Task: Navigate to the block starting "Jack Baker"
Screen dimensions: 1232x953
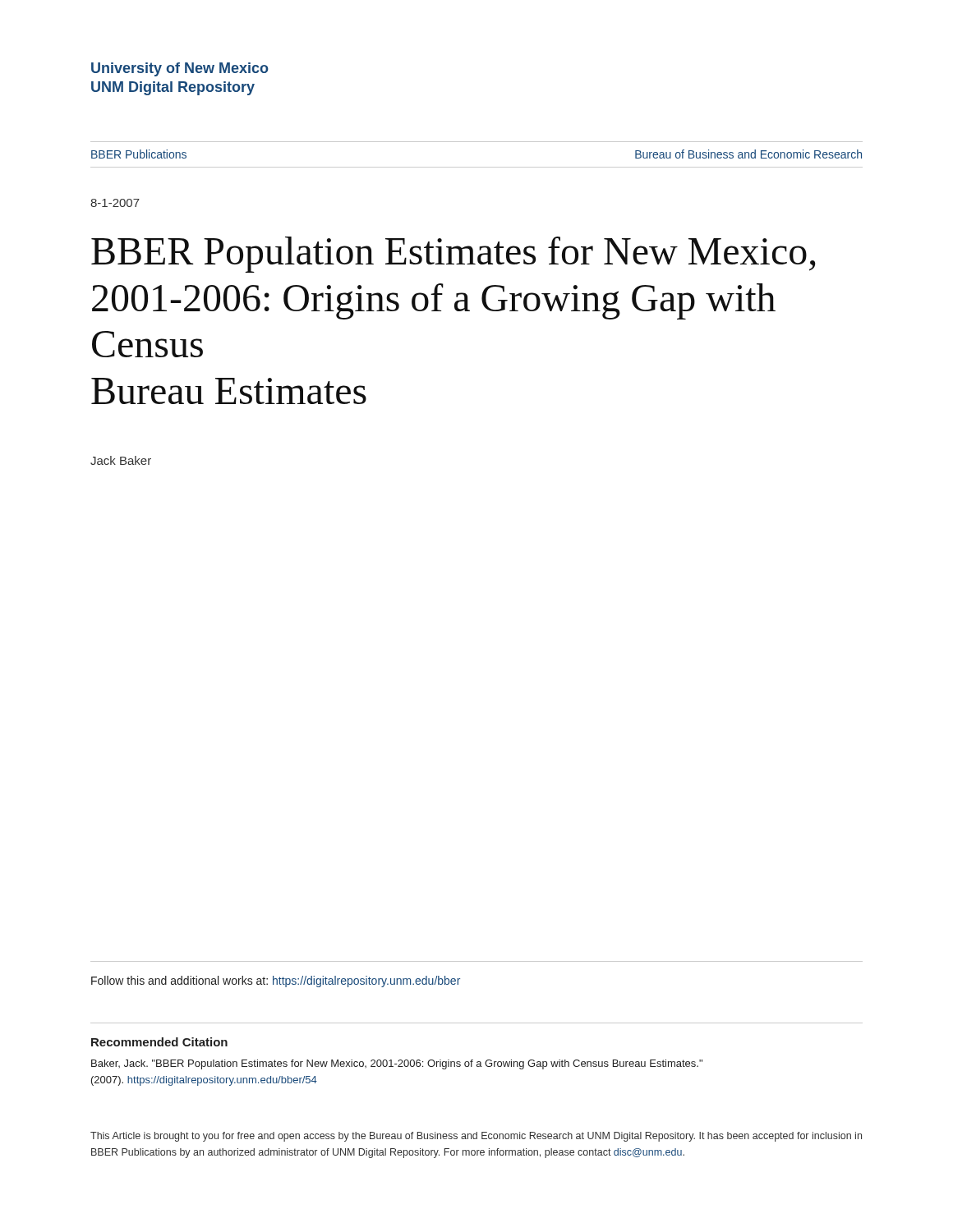Action: pos(121,460)
